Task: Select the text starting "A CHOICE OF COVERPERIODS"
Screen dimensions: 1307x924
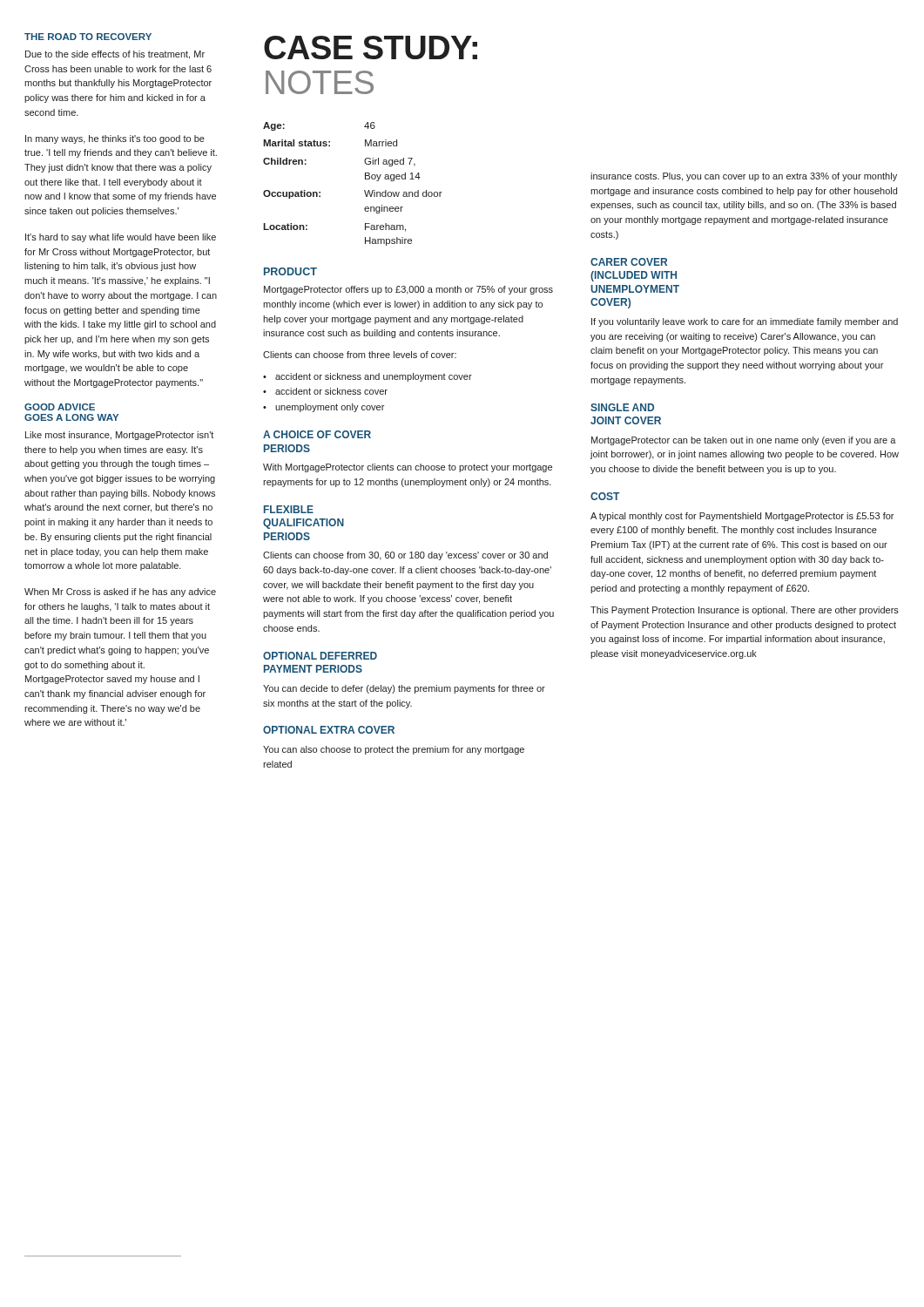Action: click(x=317, y=442)
